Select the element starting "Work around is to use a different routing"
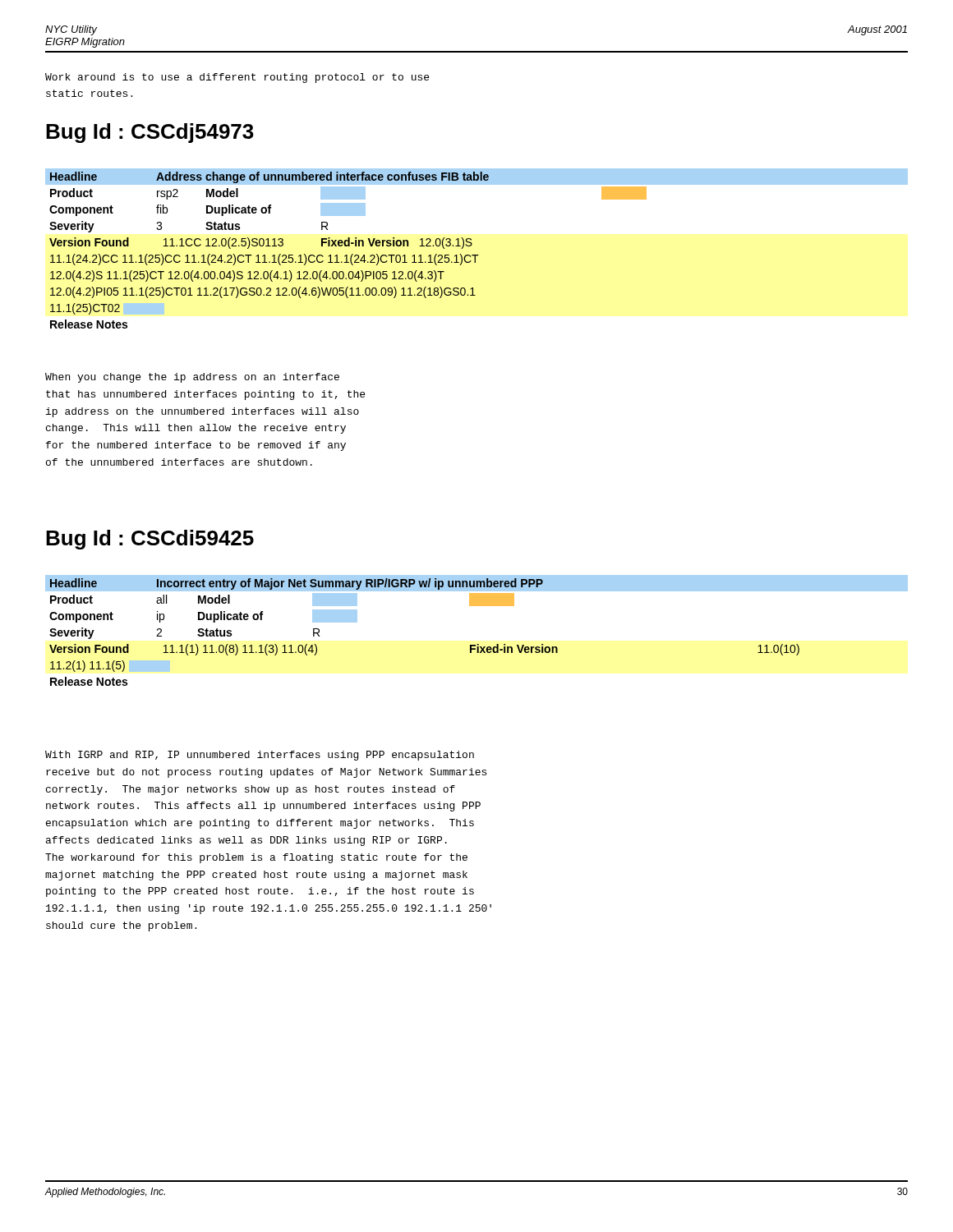953x1232 pixels. pyautogui.click(x=237, y=86)
